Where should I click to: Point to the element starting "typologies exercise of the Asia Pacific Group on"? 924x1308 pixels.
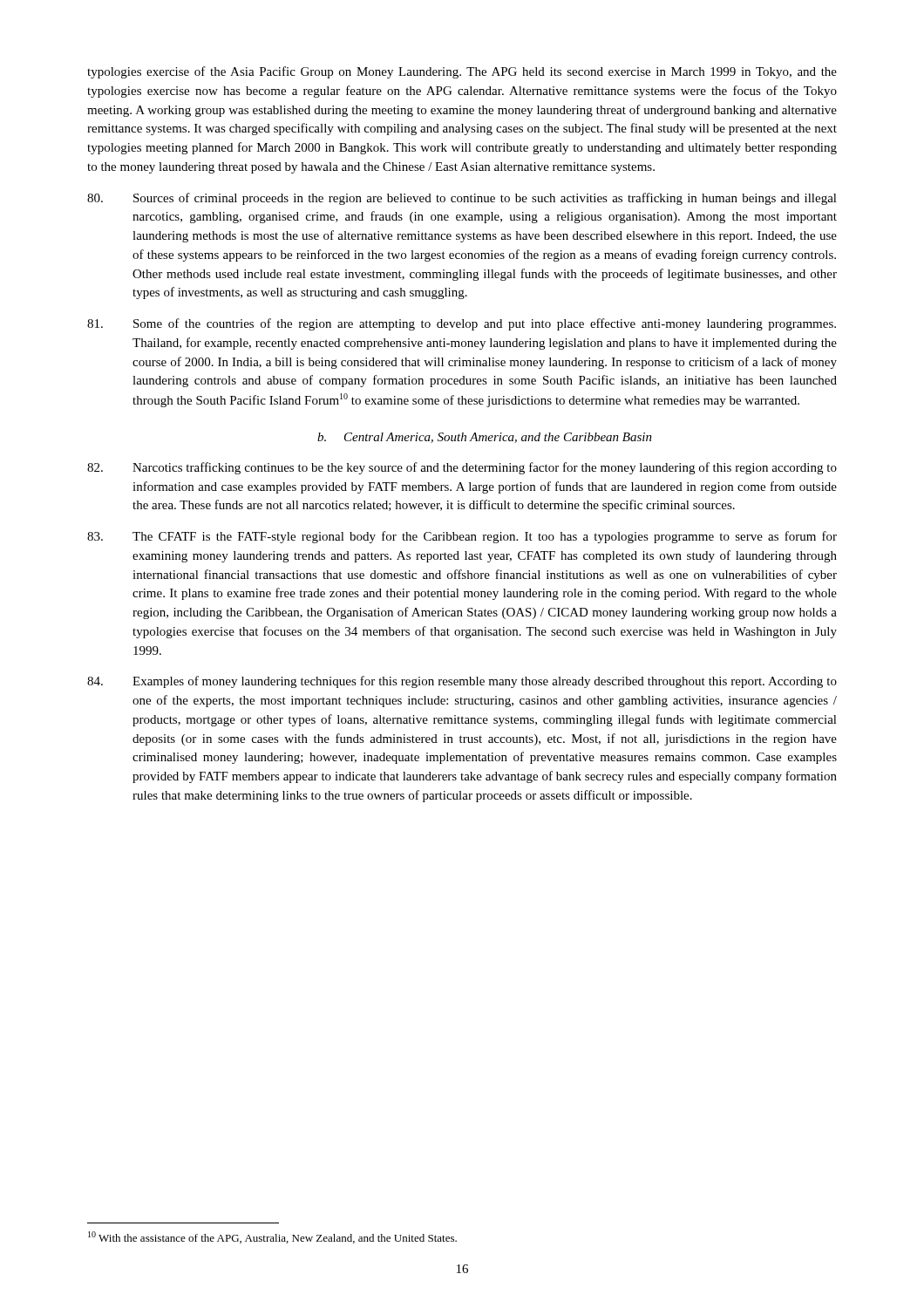462,119
